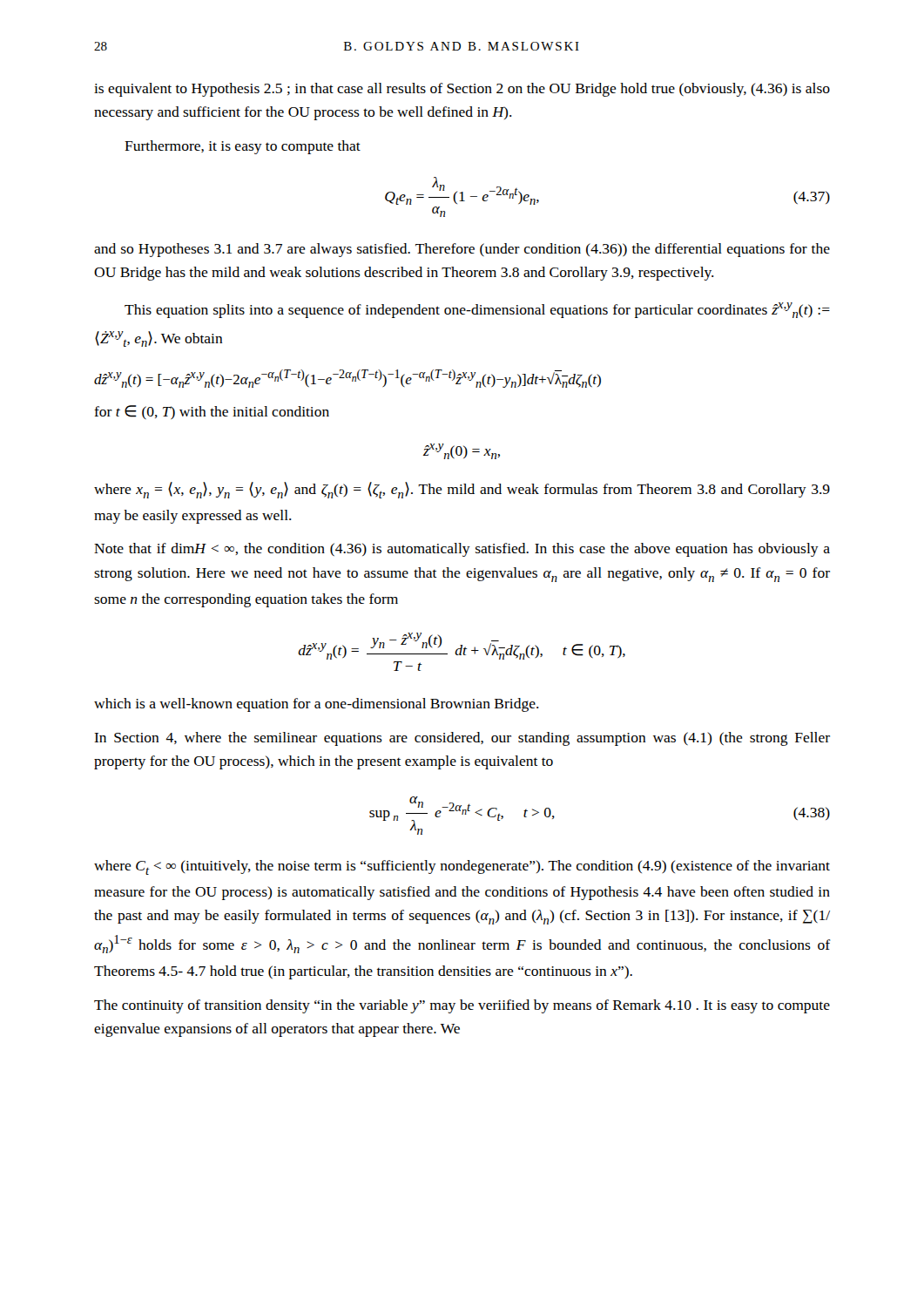Viewport: 924px width, 1307px height.
Task: Click on the text block starting "In Section 4, where the semilinear equations are"
Action: 462,749
